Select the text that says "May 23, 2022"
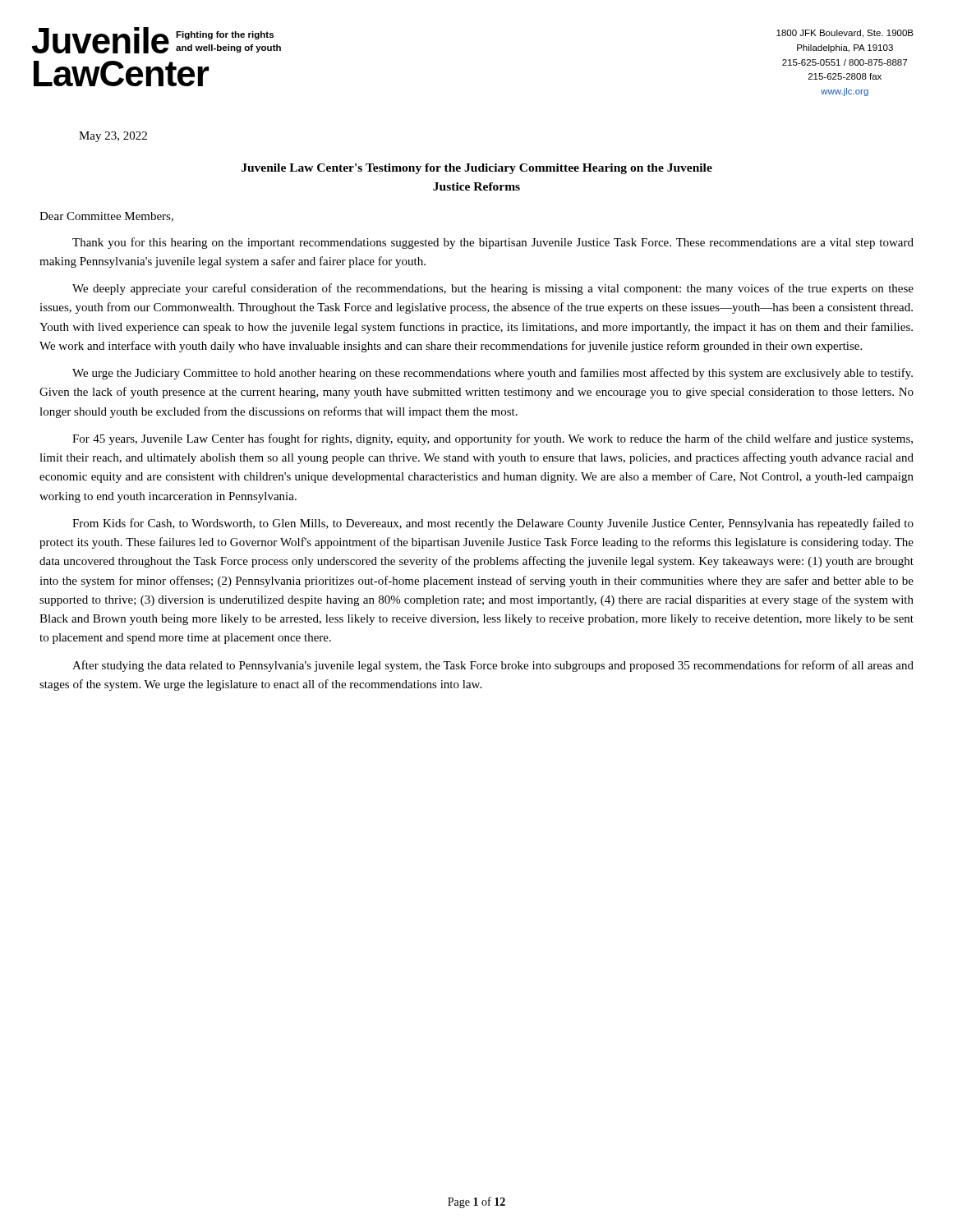The width and height of the screenshot is (953, 1232). point(113,136)
